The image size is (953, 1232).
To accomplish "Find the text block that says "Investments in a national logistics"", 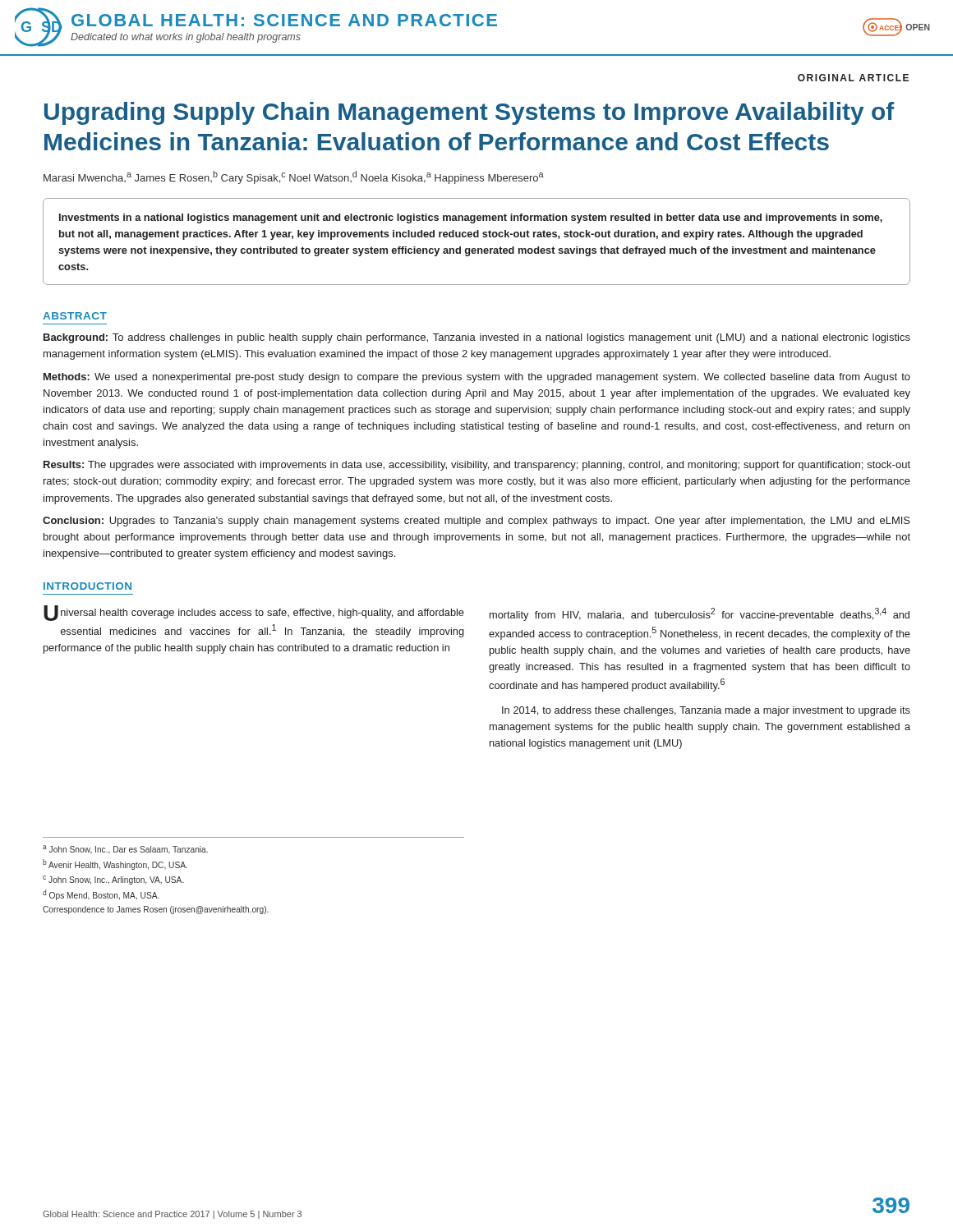I will pyautogui.click(x=470, y=242).
